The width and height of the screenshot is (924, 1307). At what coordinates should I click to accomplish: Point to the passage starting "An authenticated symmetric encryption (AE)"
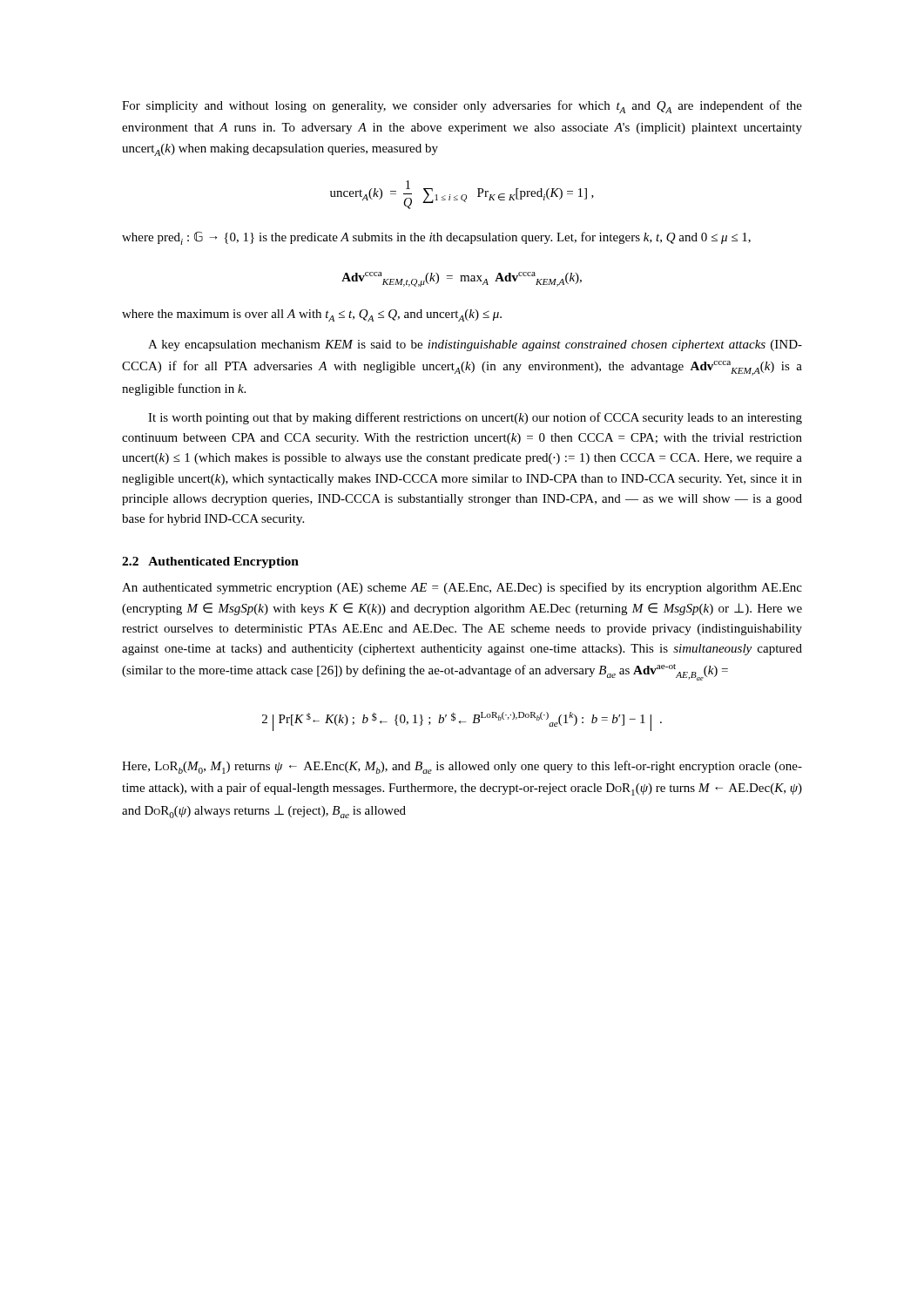coord(462,632)
